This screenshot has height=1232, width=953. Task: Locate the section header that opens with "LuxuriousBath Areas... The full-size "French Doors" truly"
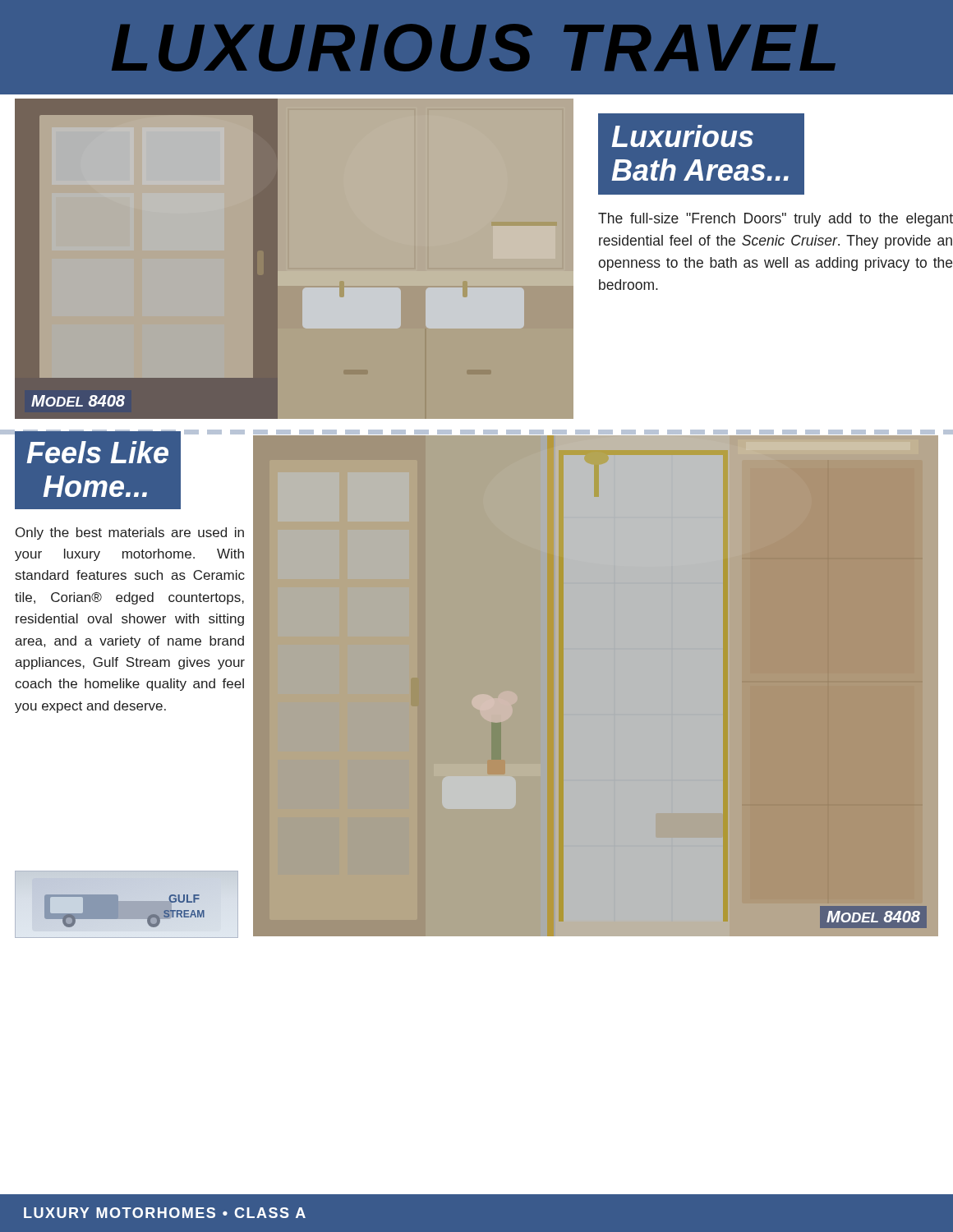point(776,205)
